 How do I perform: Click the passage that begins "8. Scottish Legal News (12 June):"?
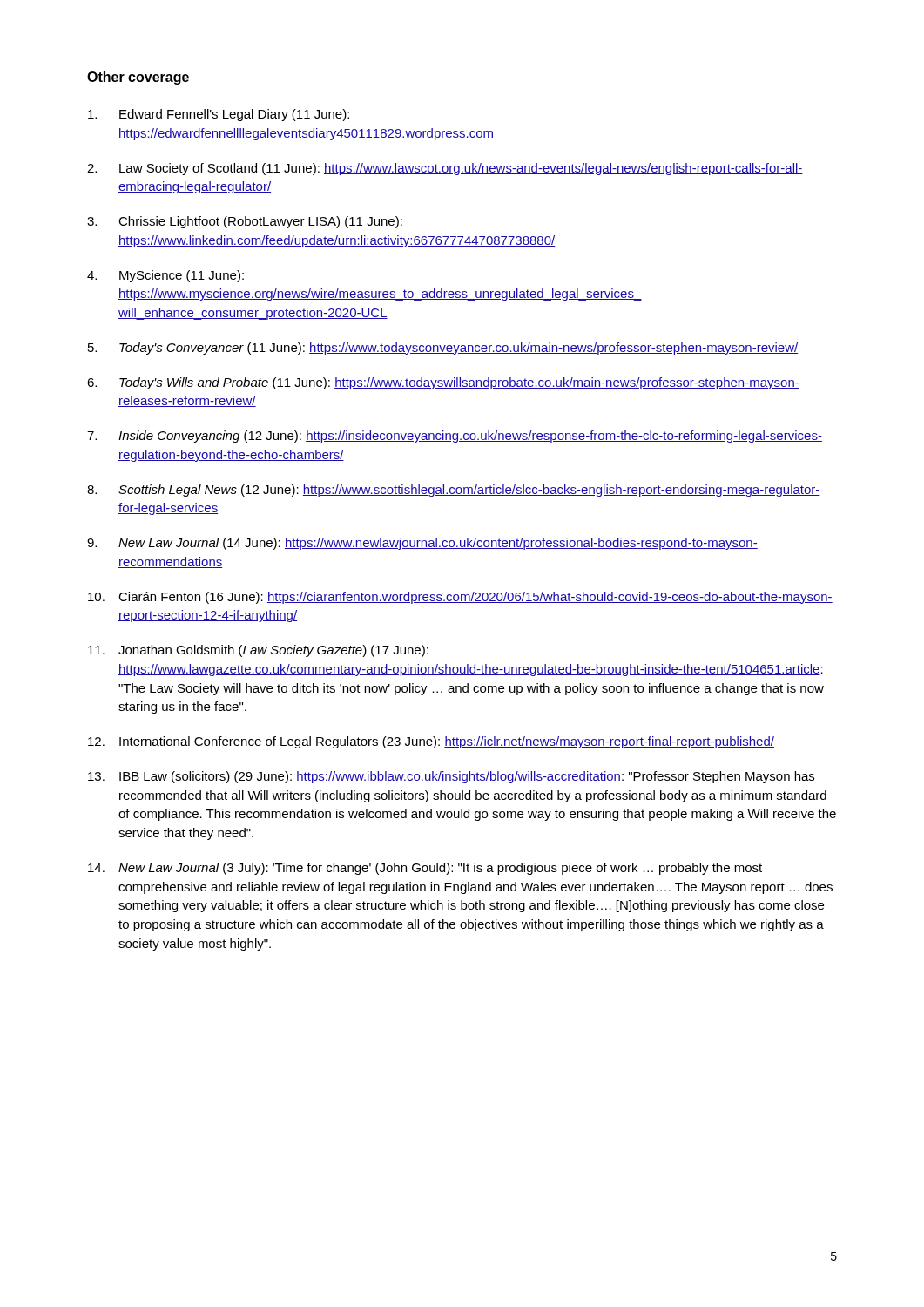[x=462, y=499]
